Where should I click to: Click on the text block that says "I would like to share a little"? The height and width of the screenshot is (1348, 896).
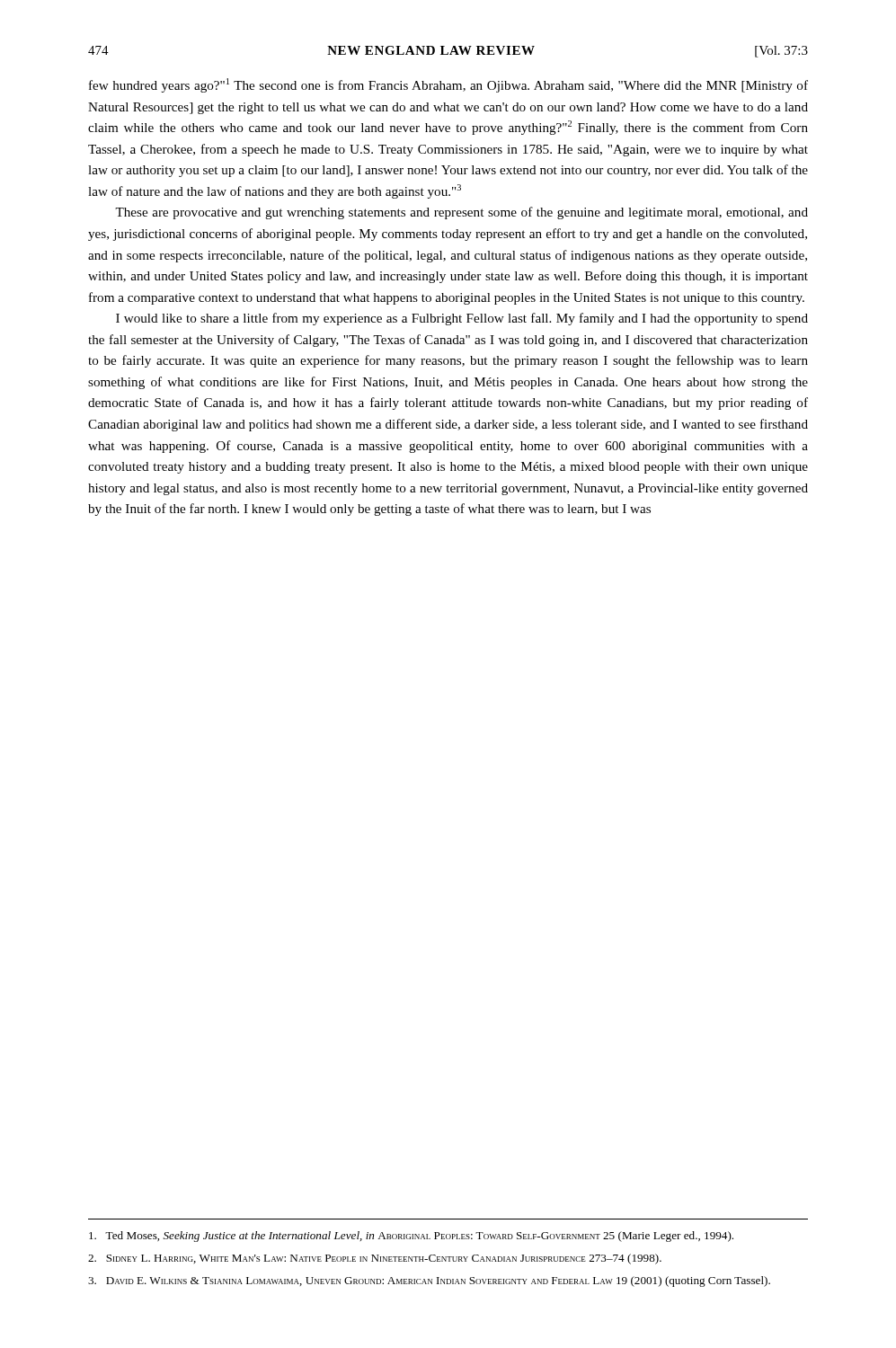tap(448, 413)
